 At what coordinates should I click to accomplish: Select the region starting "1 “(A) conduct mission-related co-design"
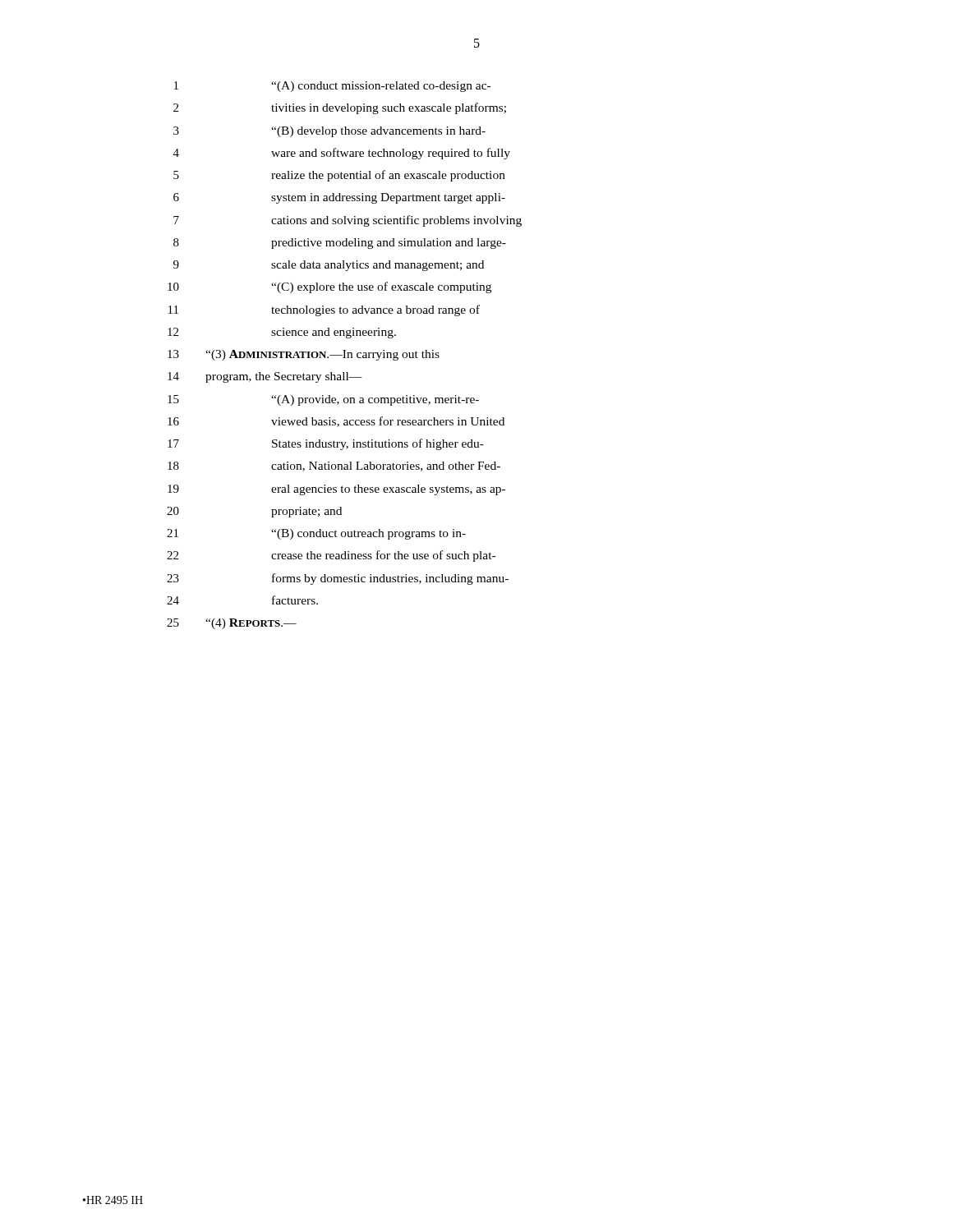click(332, 87)
